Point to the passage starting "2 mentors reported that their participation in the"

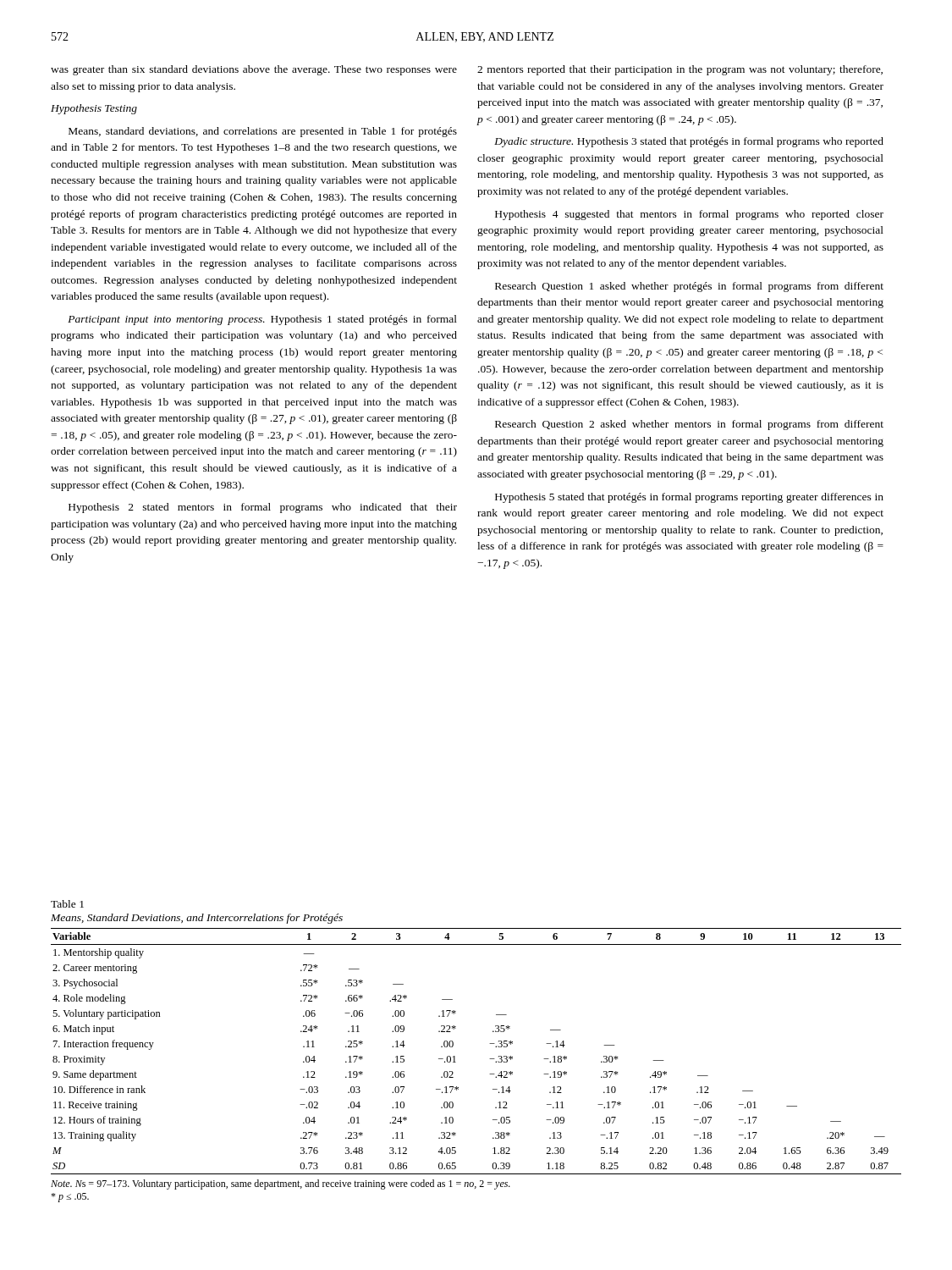pos(680,316)
